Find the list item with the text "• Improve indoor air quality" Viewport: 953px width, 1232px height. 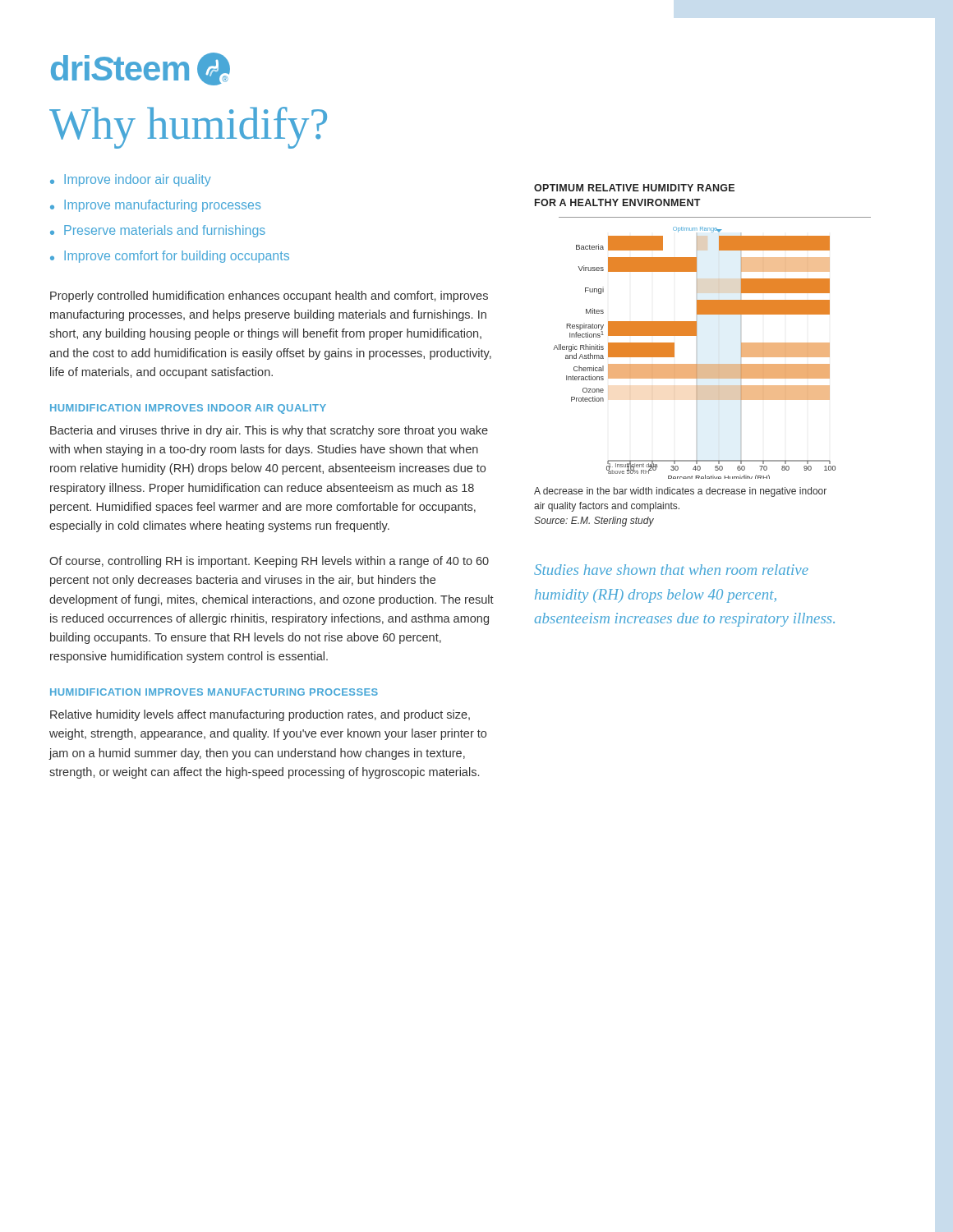click(130, 182)
